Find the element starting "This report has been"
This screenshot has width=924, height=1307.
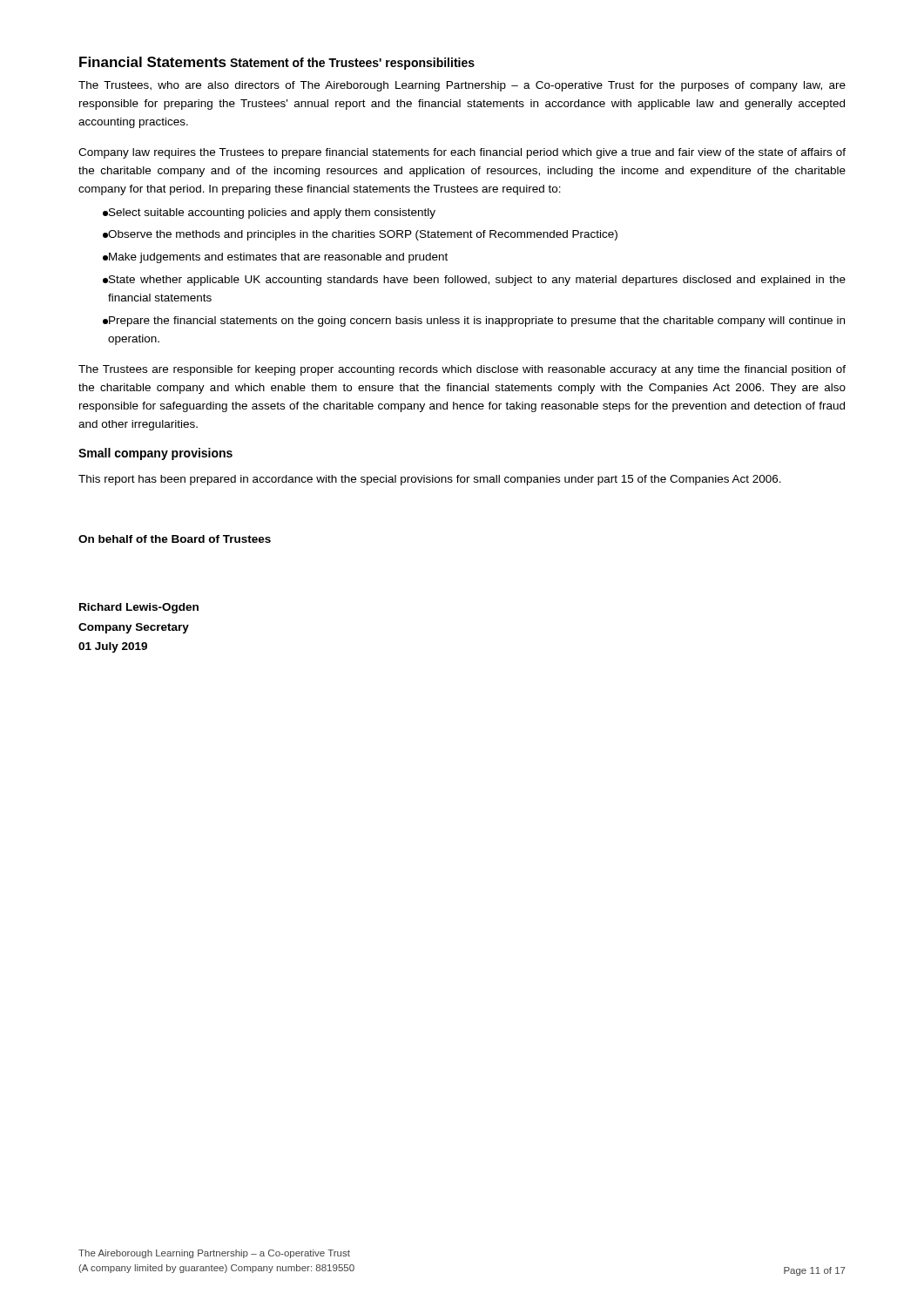[x=430, y=478]
